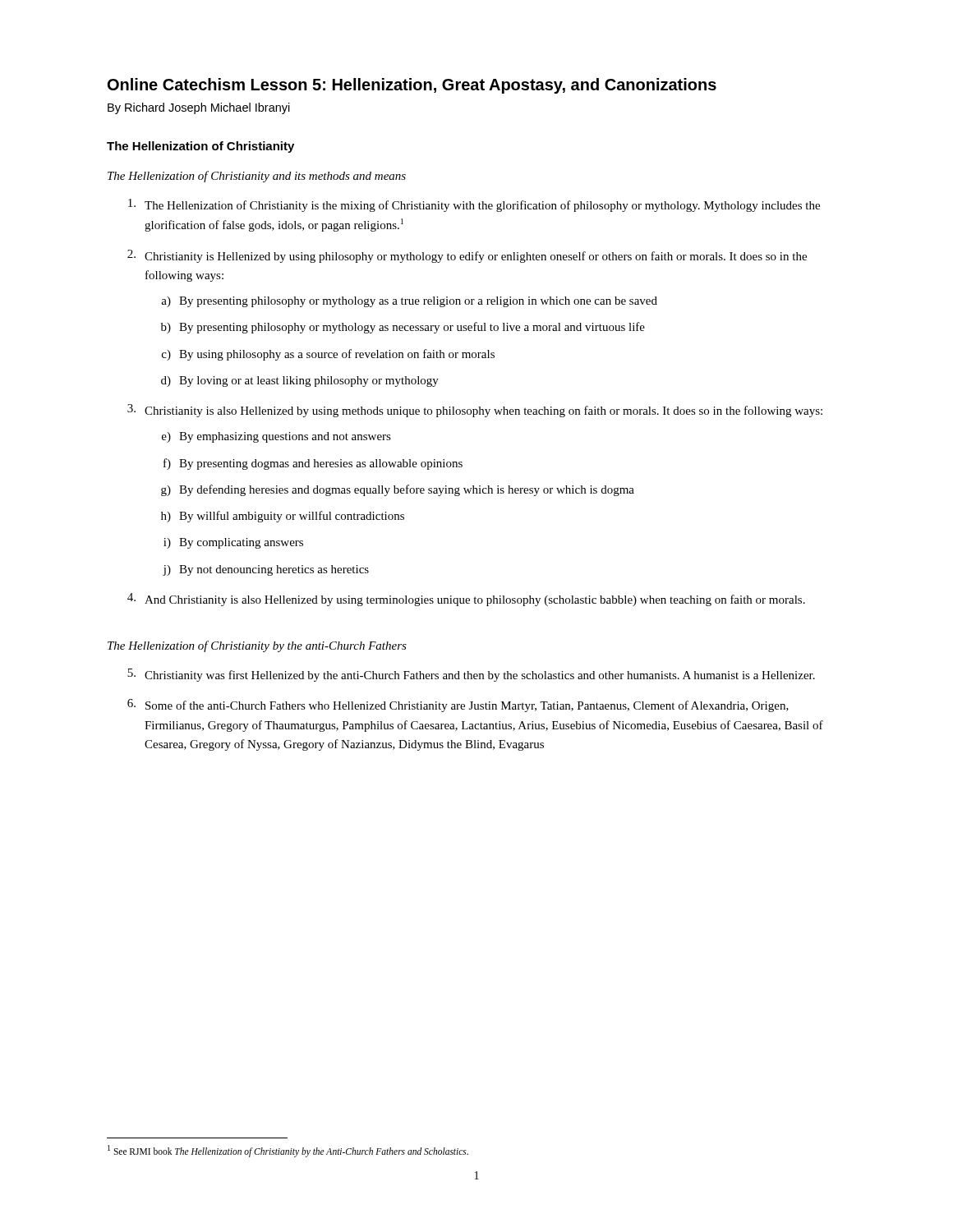The image size is (953, 1232).
Task: Click the passage that begins "6. Some of"
Action: click(x=476, y=725)
